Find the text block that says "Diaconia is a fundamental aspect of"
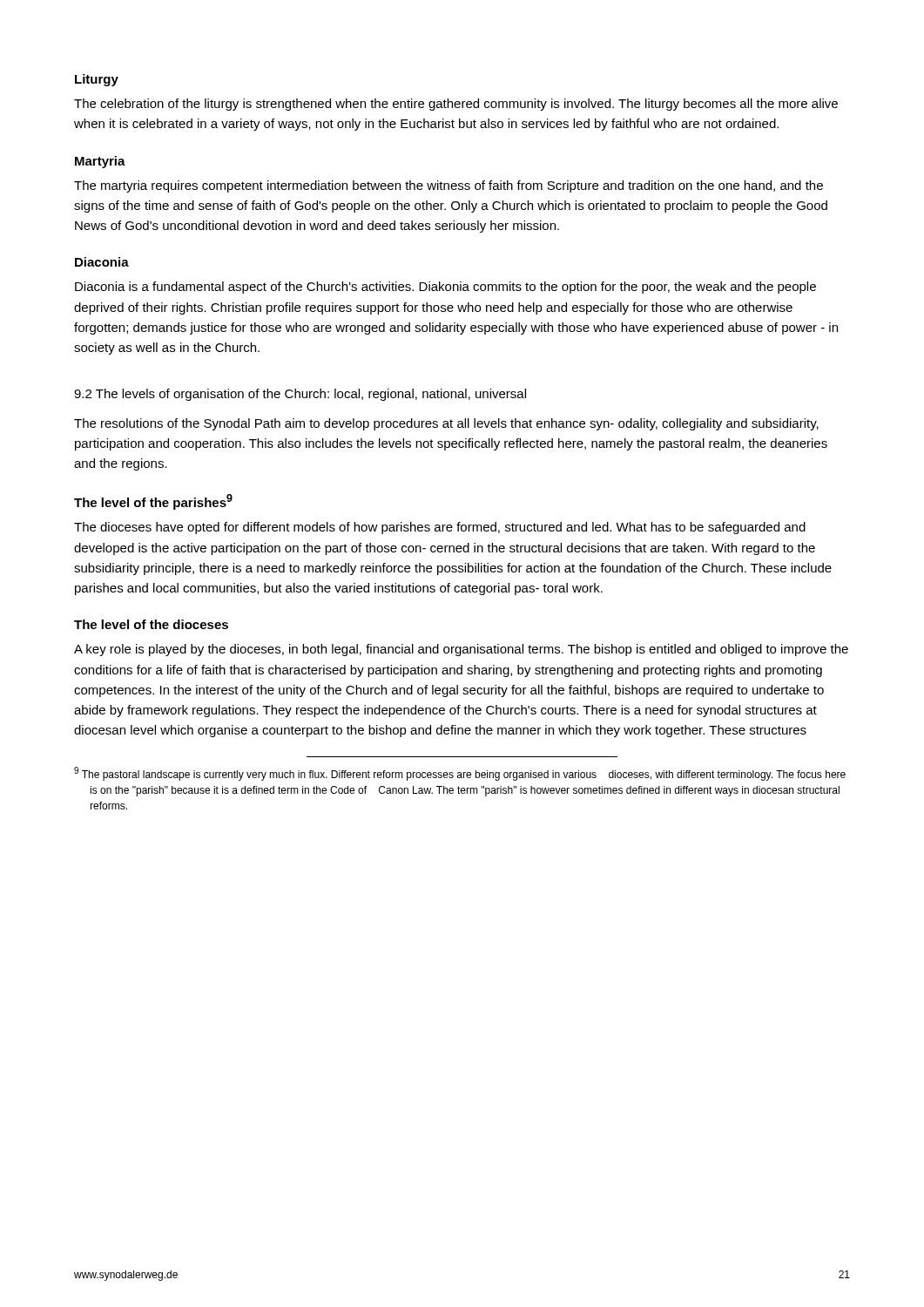The image size is (924, 1307). pyautogui.click(x=456, y=317)
